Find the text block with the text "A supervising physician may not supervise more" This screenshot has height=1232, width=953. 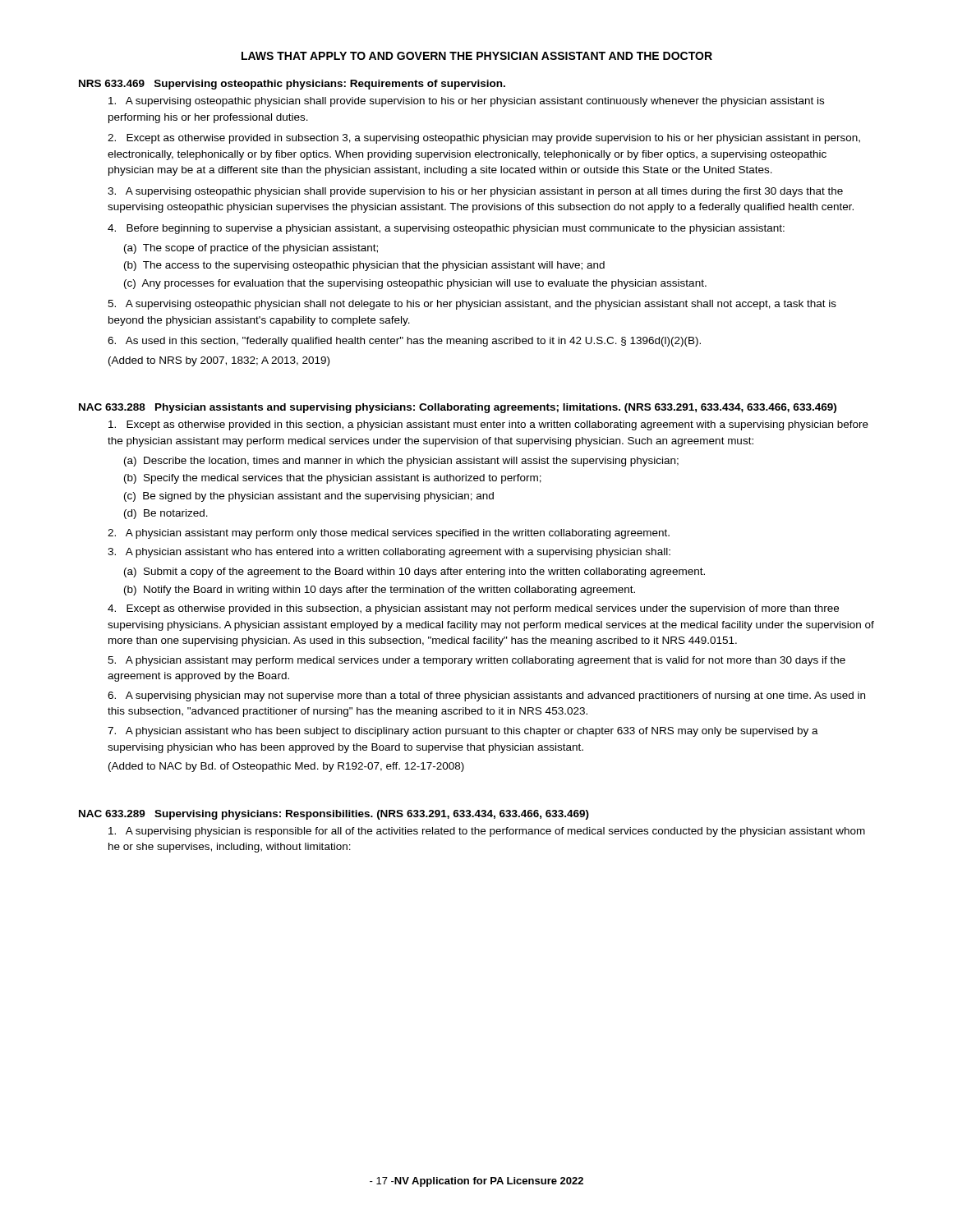pyautogui.click(x=487, y=703)
